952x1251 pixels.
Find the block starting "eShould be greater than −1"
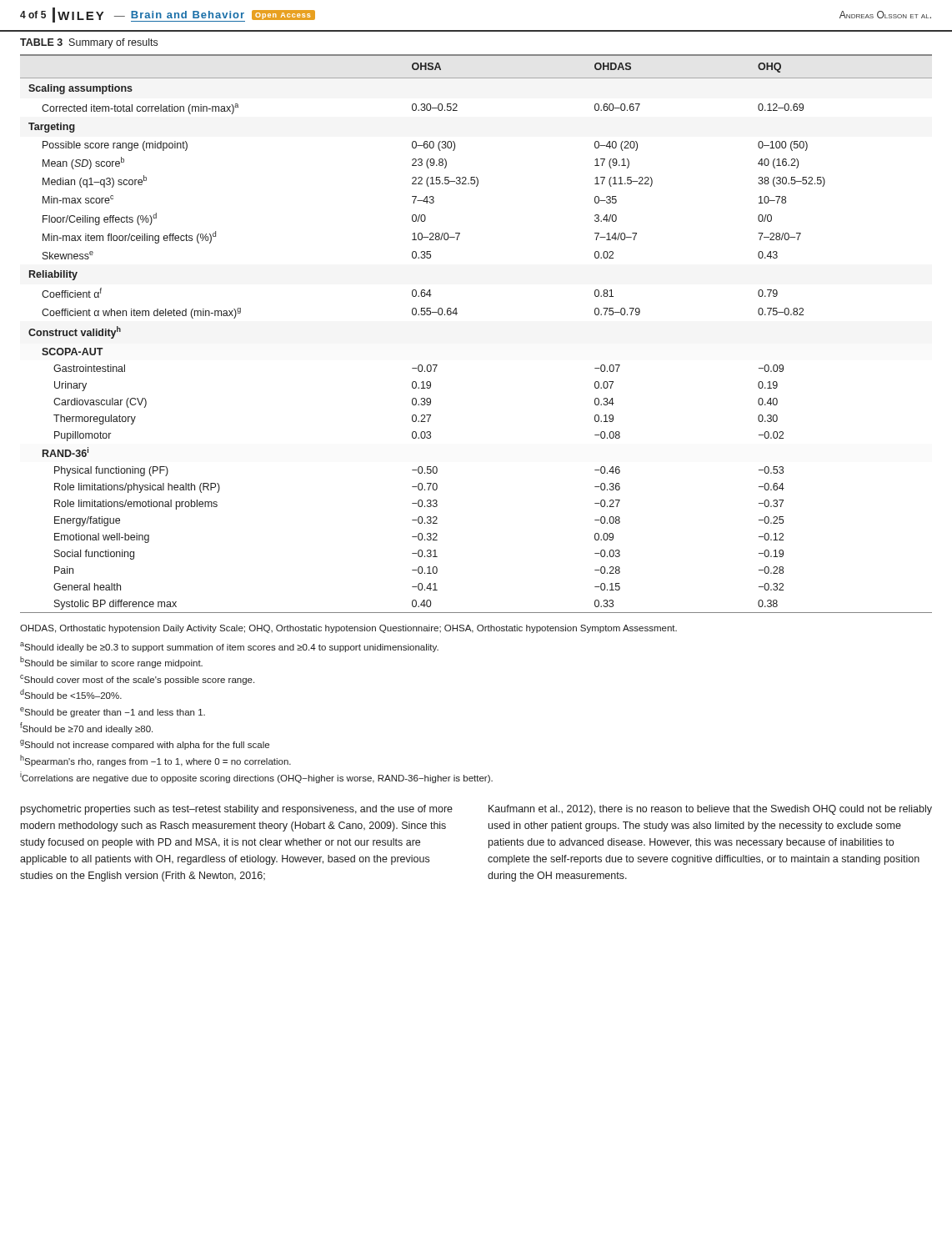coord(113,711)
